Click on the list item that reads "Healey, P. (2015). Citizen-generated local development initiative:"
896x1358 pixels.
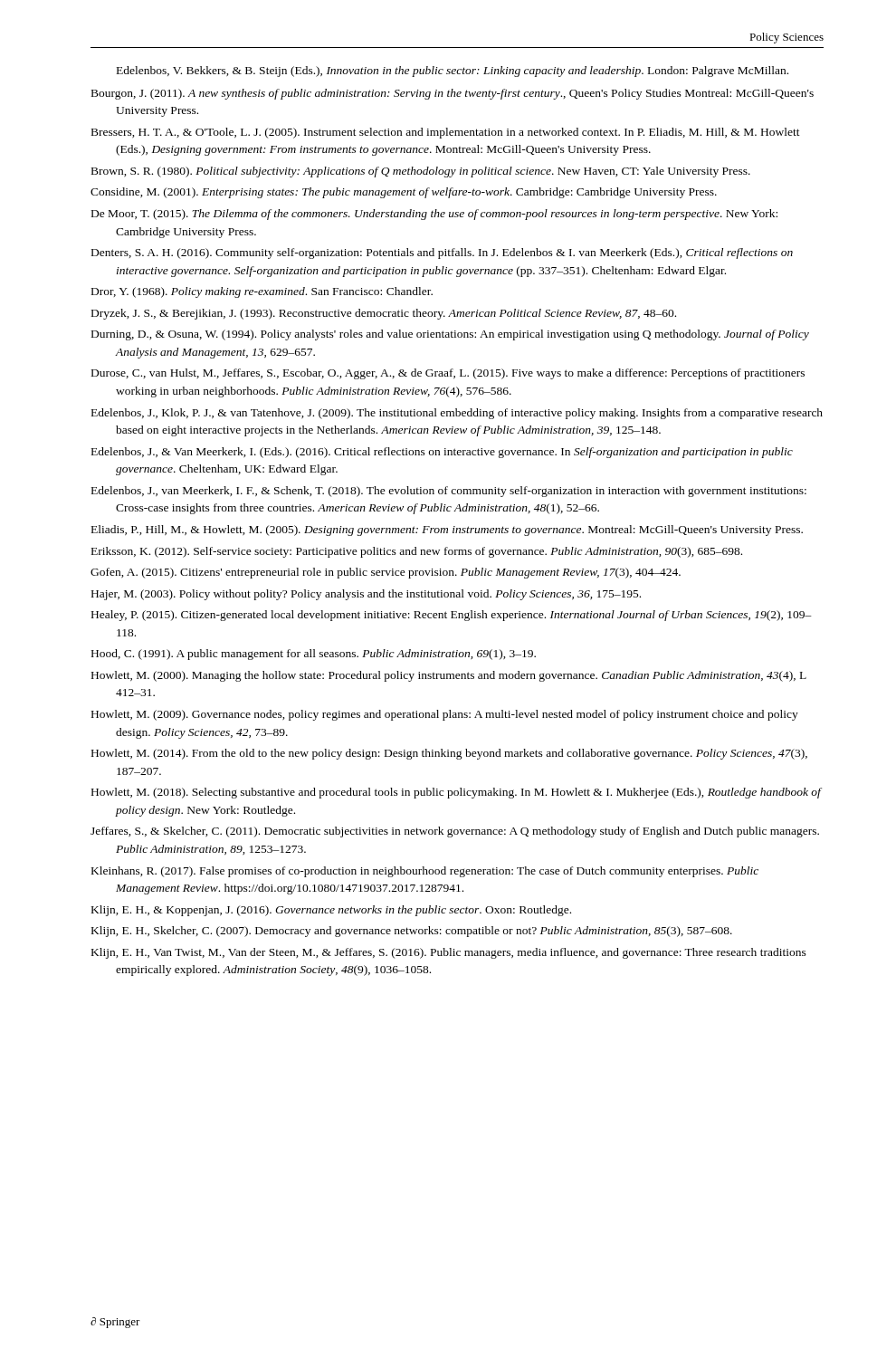coord(451,623)
